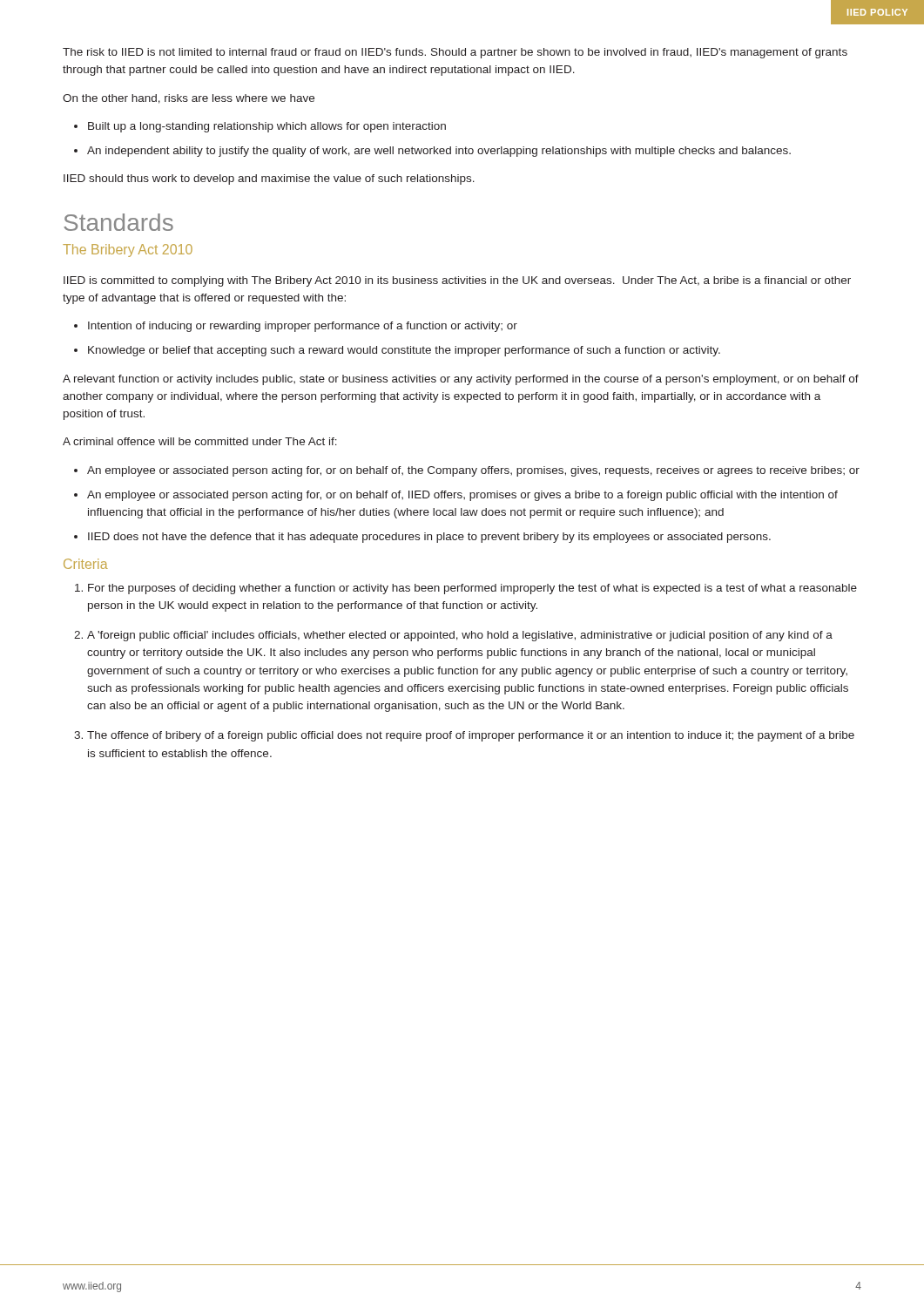Viewport: 924px width, 1307px height.
Task: Point to the block beginning "A criminal offence will be committed under The"
Action: click(x=200, y=442)
